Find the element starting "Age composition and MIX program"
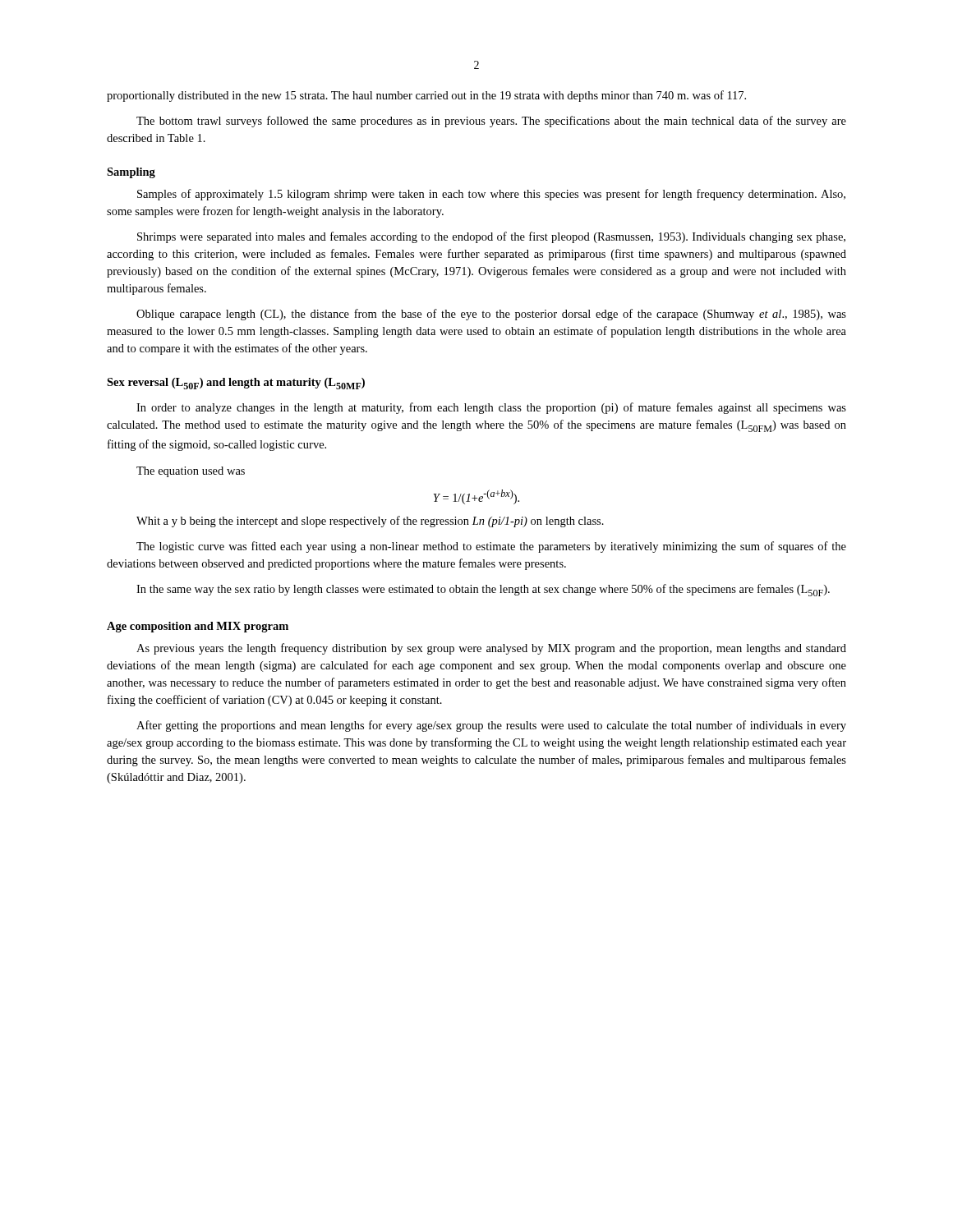This screenshot has width=953, height=1232. pyautogui.click(x=198, y=626)
